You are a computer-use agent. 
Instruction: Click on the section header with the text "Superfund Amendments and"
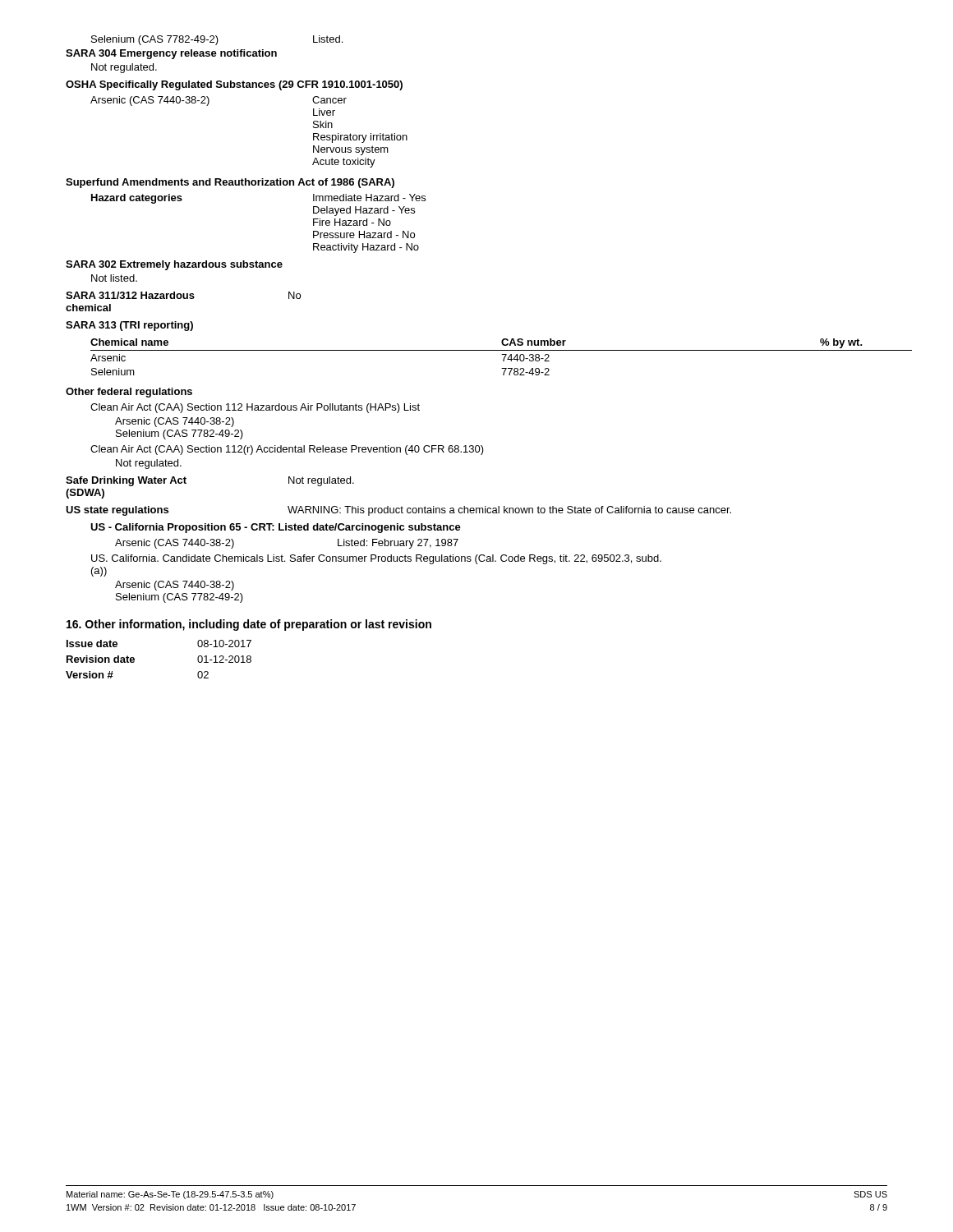pos(230,182)
